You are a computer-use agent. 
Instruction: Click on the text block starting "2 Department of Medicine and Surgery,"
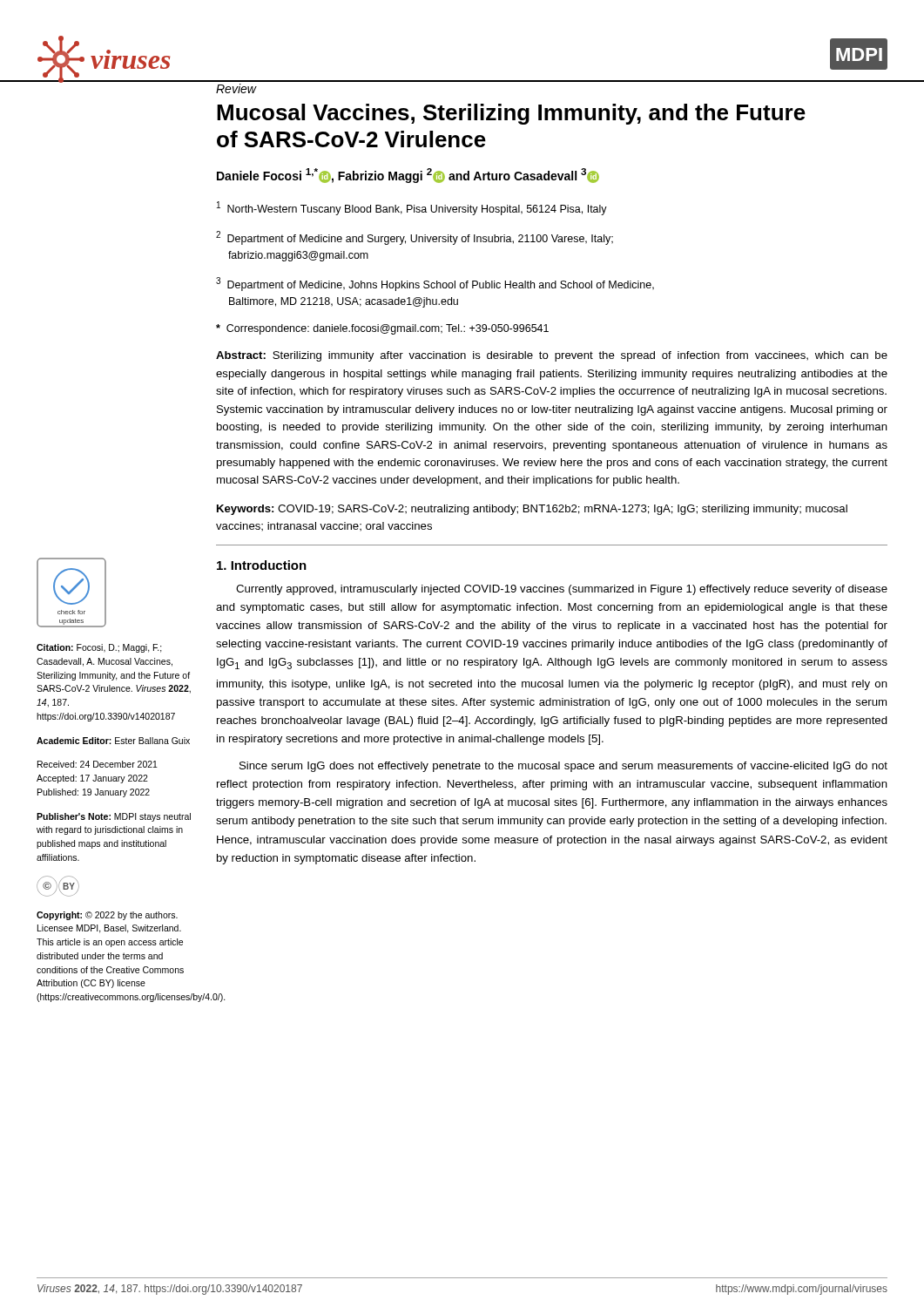[x=415, y=246]
